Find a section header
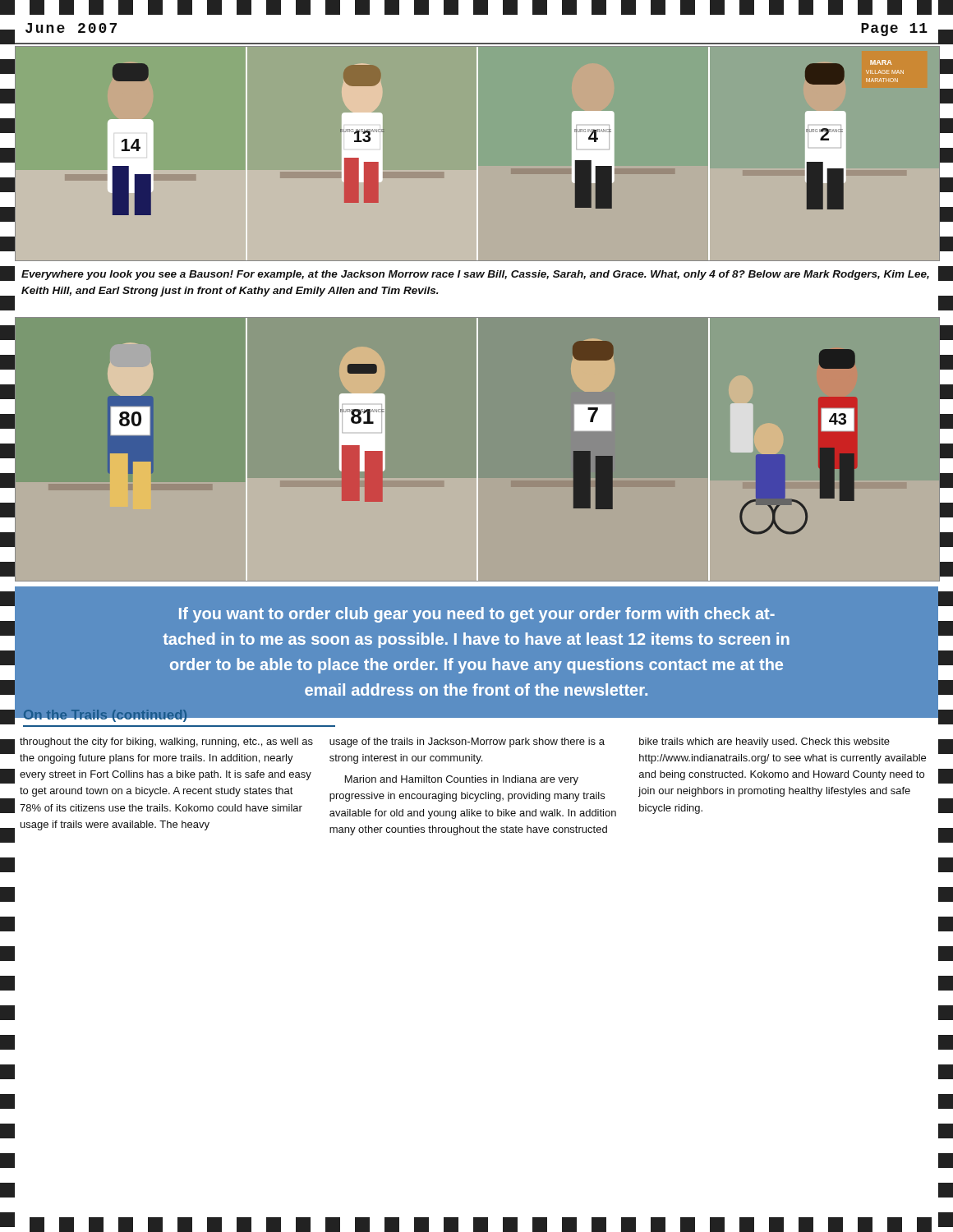Viewport: 953px width, 1232px height. pyautogui.click(x=179, y=717)
